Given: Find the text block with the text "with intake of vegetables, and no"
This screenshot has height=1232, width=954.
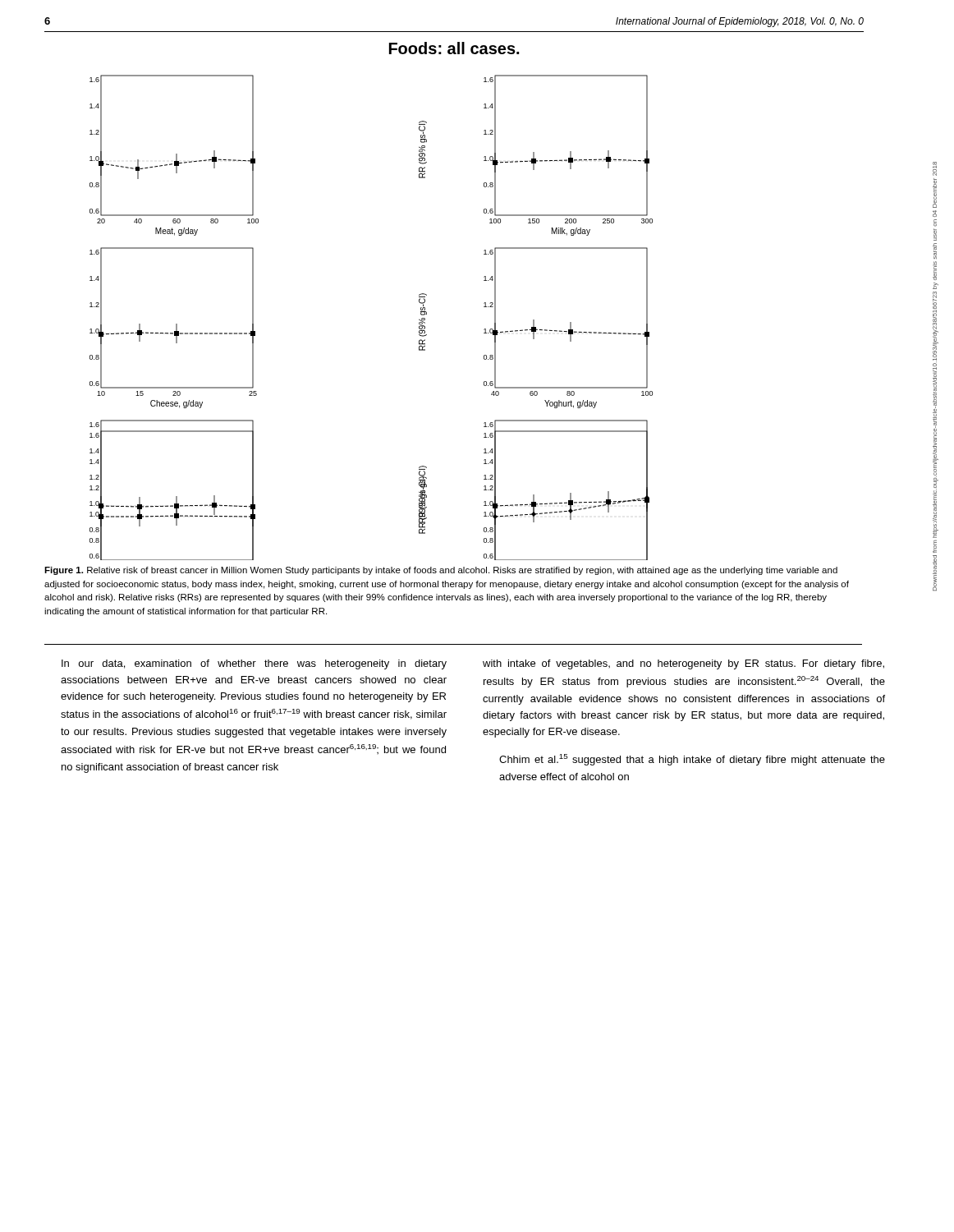Looking at the screenshot, I should coord(684,720).
